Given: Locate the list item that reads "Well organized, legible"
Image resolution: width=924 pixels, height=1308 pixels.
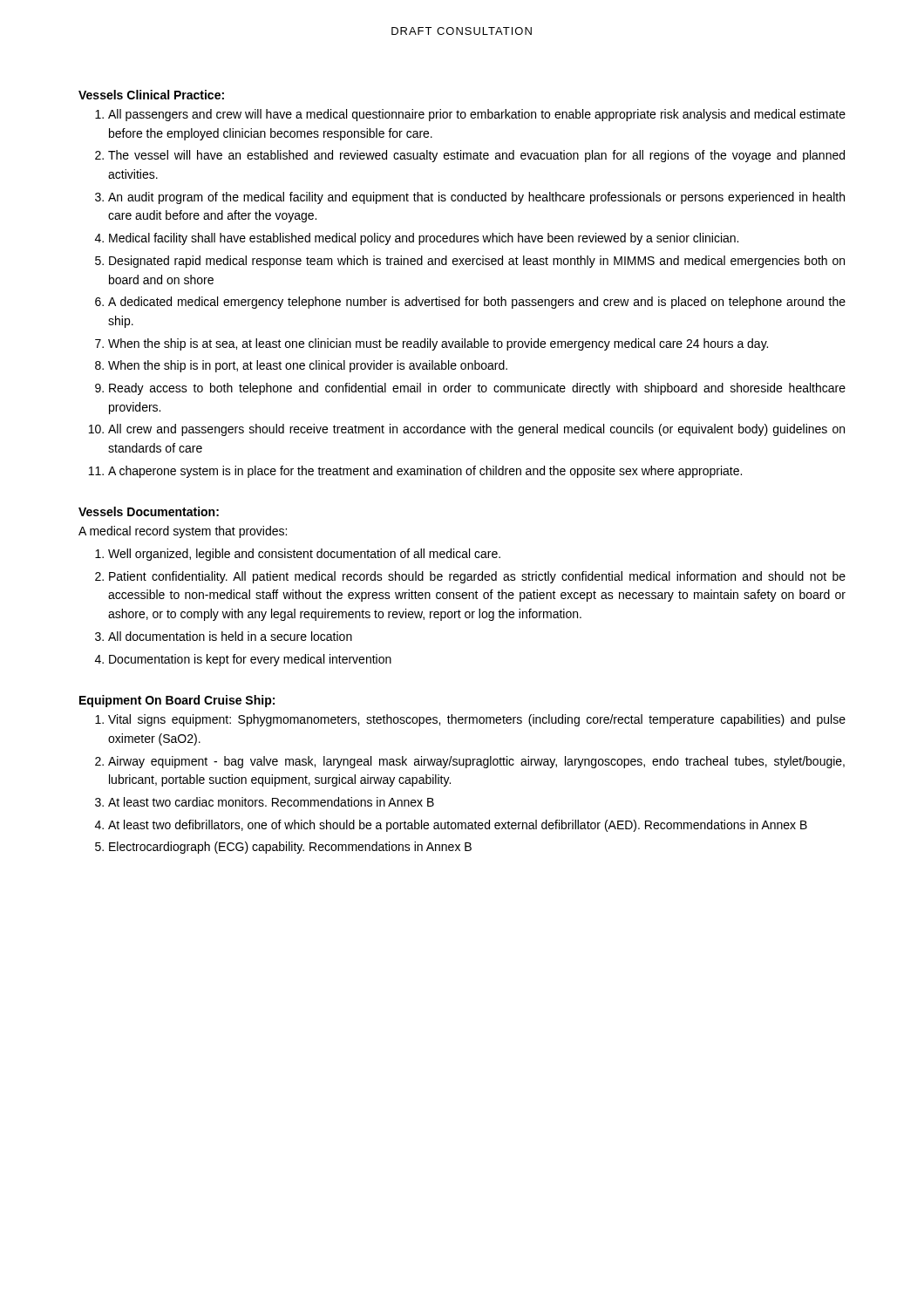Looking at the screenshot, I should click(477, 555).
